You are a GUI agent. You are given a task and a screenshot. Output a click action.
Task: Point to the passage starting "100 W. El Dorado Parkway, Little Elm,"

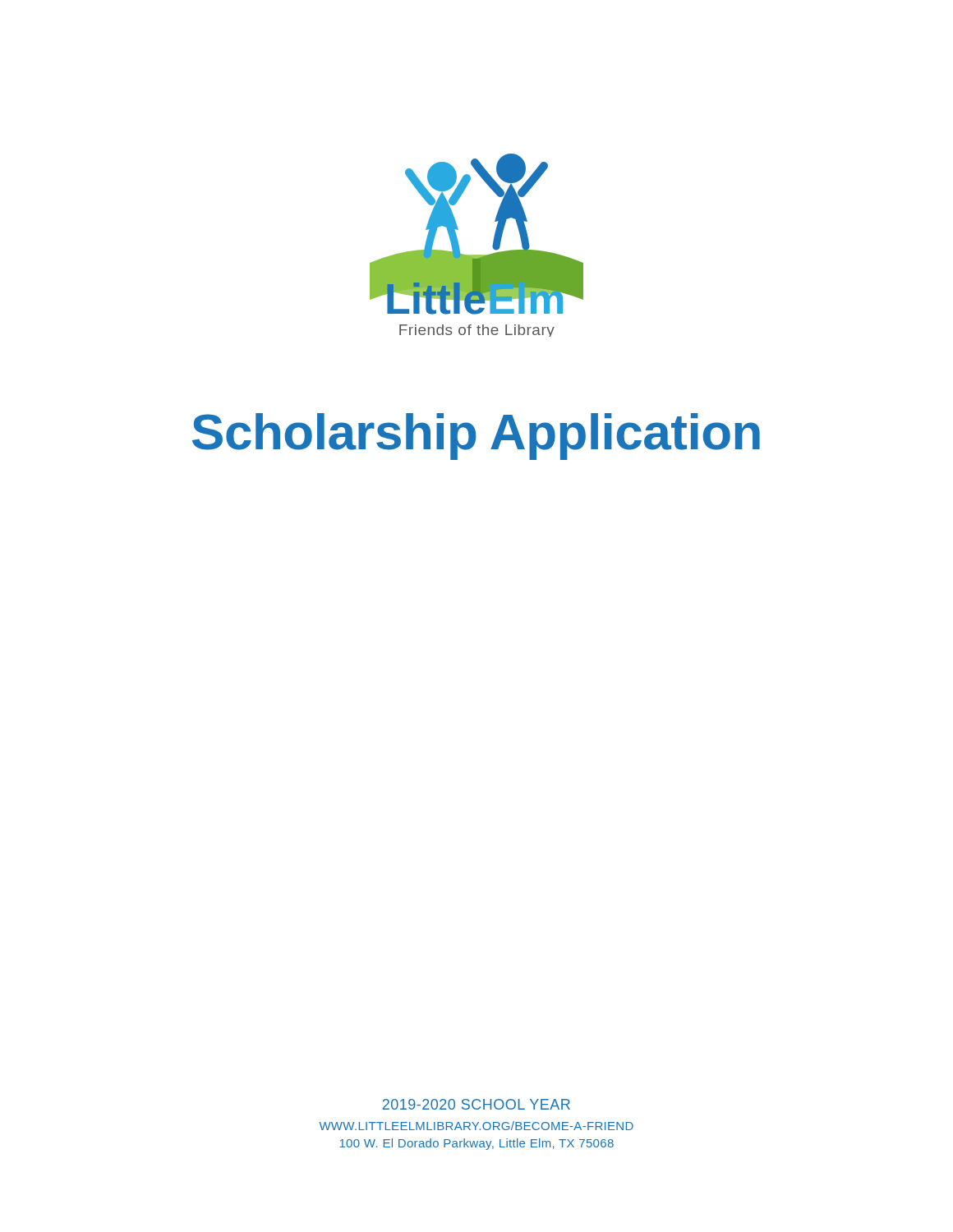476,1143
